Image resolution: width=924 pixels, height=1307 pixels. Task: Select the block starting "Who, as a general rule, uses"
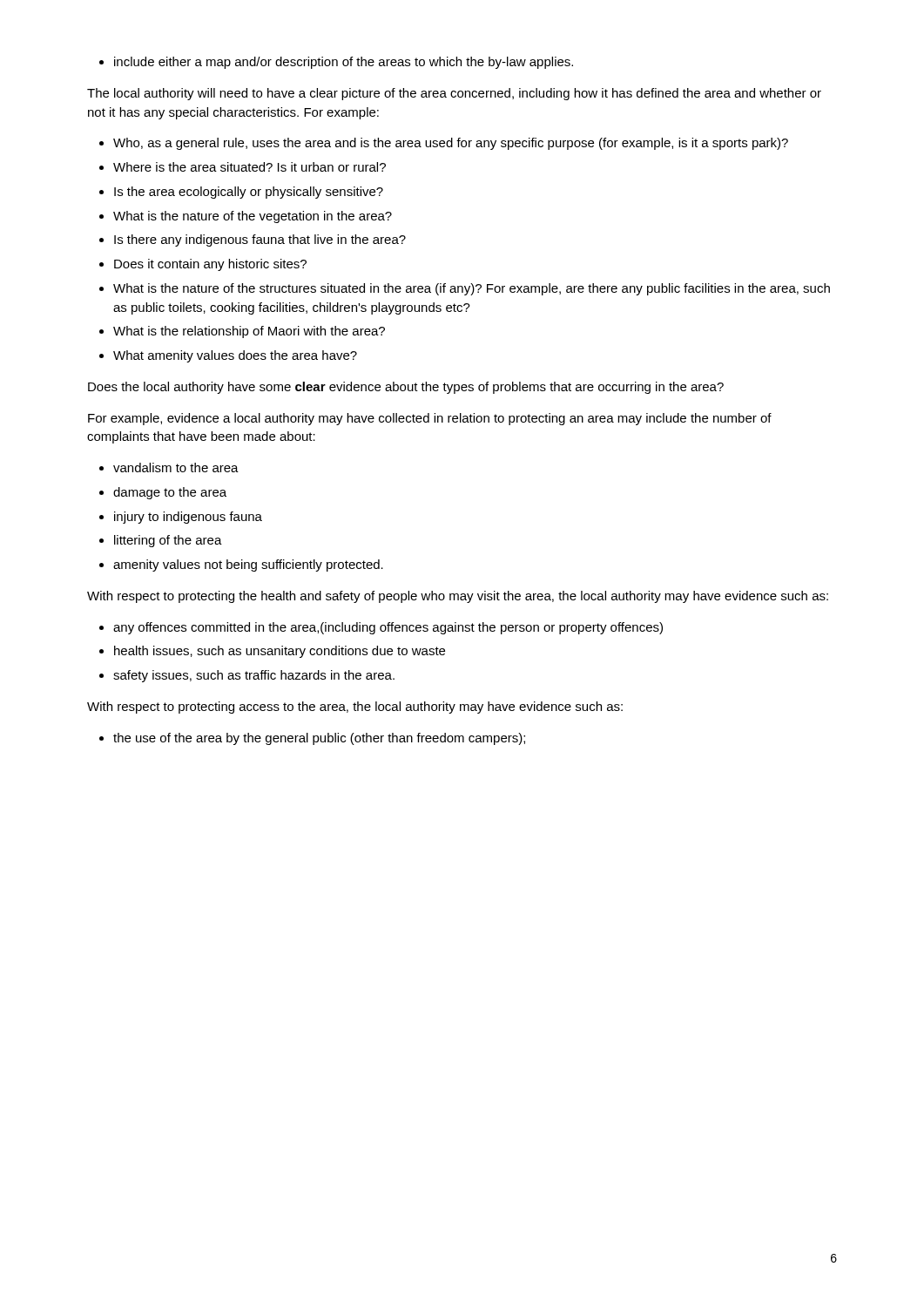pyautogui.click(x=475, y=143)
